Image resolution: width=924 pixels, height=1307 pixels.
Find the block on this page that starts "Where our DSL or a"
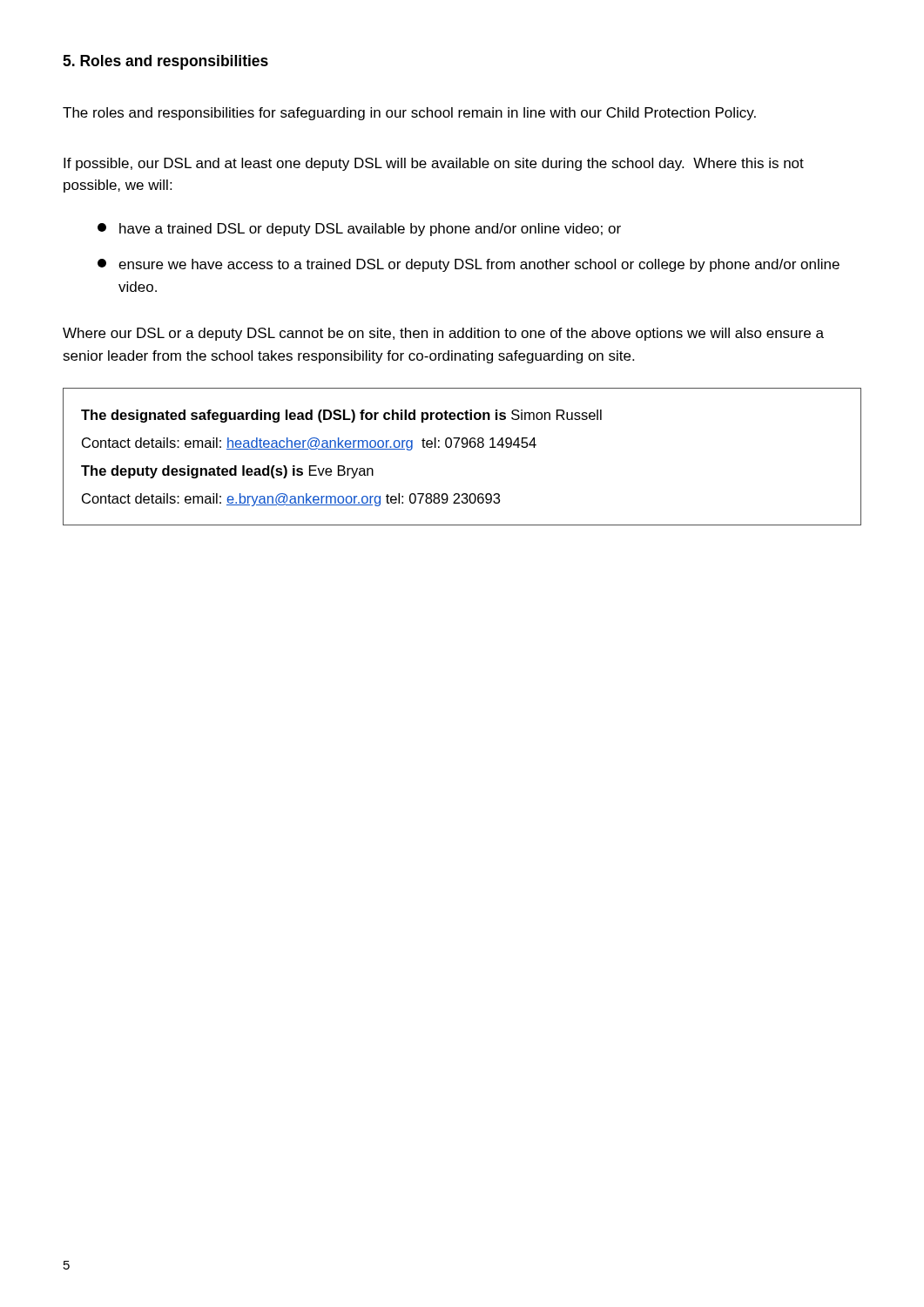(x=443, y=344)
